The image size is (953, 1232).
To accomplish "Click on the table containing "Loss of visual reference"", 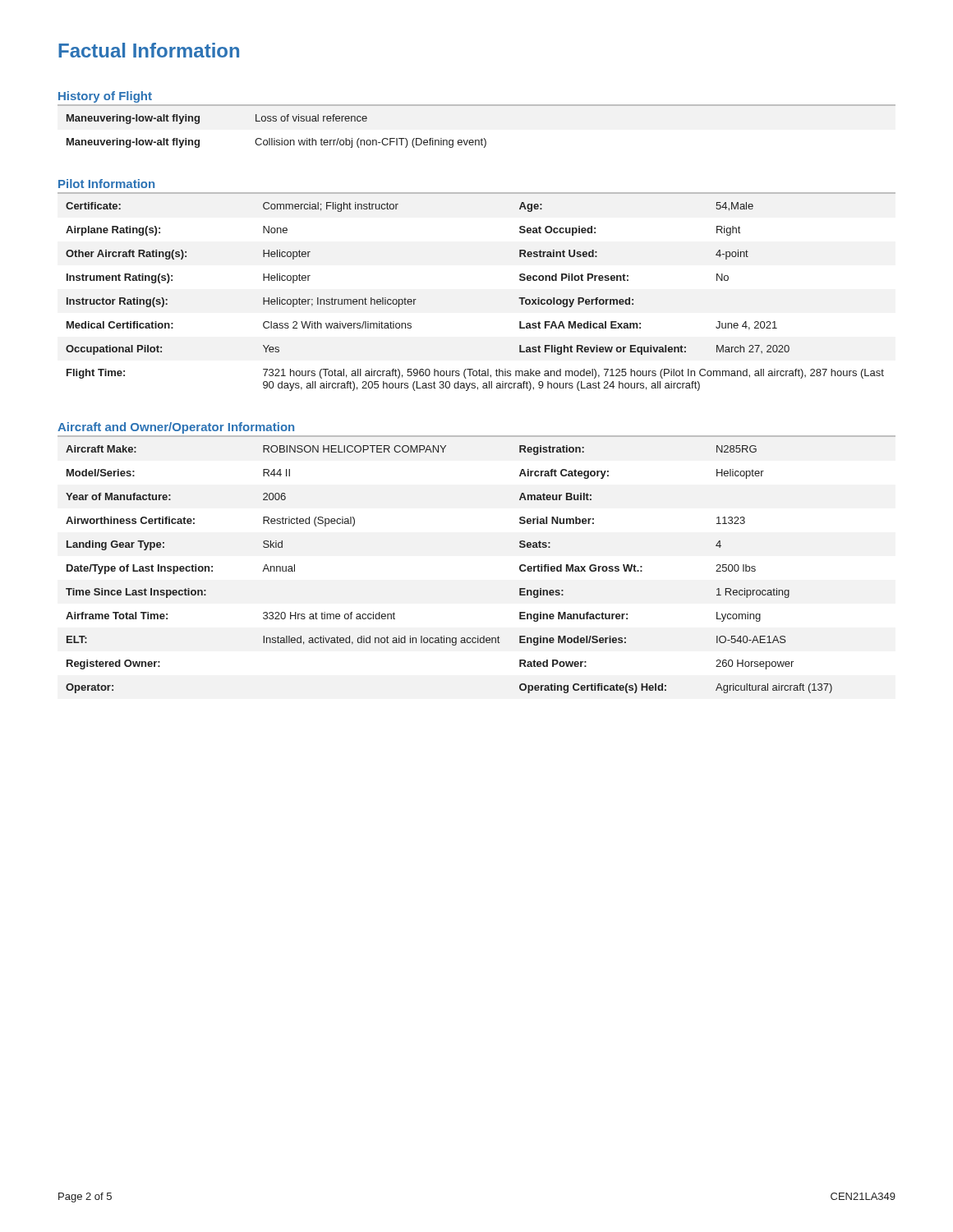I will pyautogui.click(x=476, y=130).
